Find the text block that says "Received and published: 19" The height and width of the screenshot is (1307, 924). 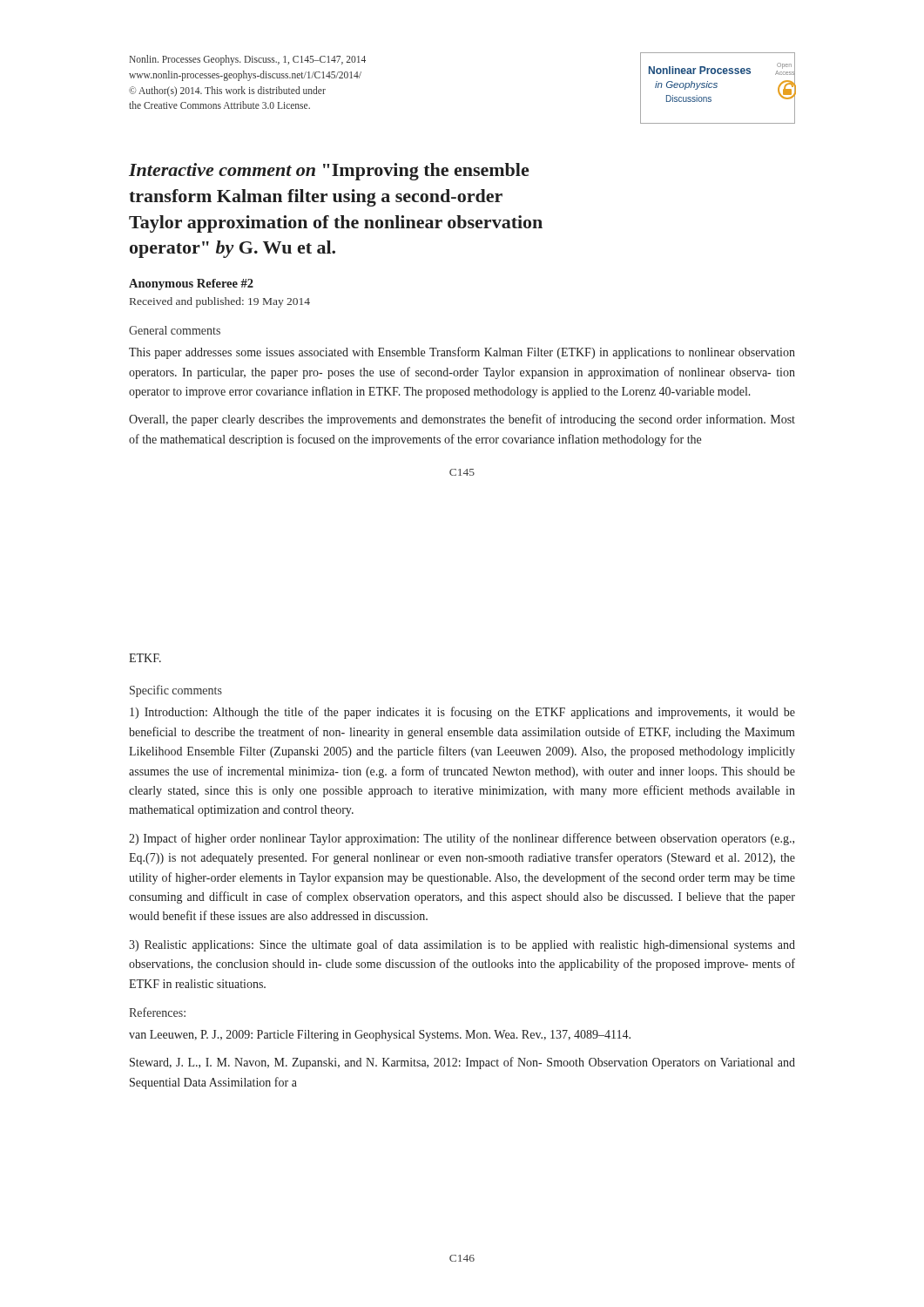coord(219,301)
